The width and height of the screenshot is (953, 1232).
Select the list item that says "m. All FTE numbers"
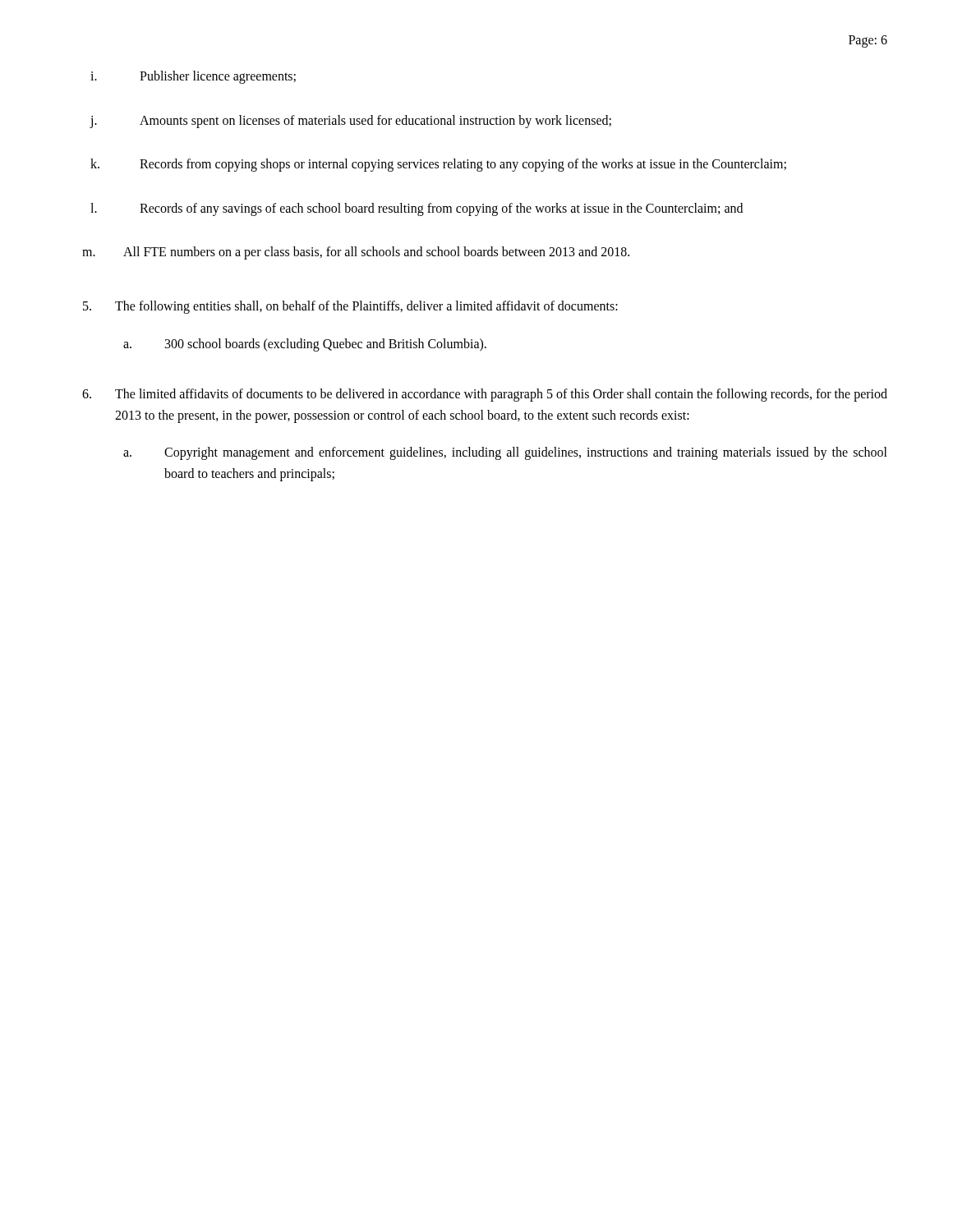pyautogui.click(x=485, y=252)
